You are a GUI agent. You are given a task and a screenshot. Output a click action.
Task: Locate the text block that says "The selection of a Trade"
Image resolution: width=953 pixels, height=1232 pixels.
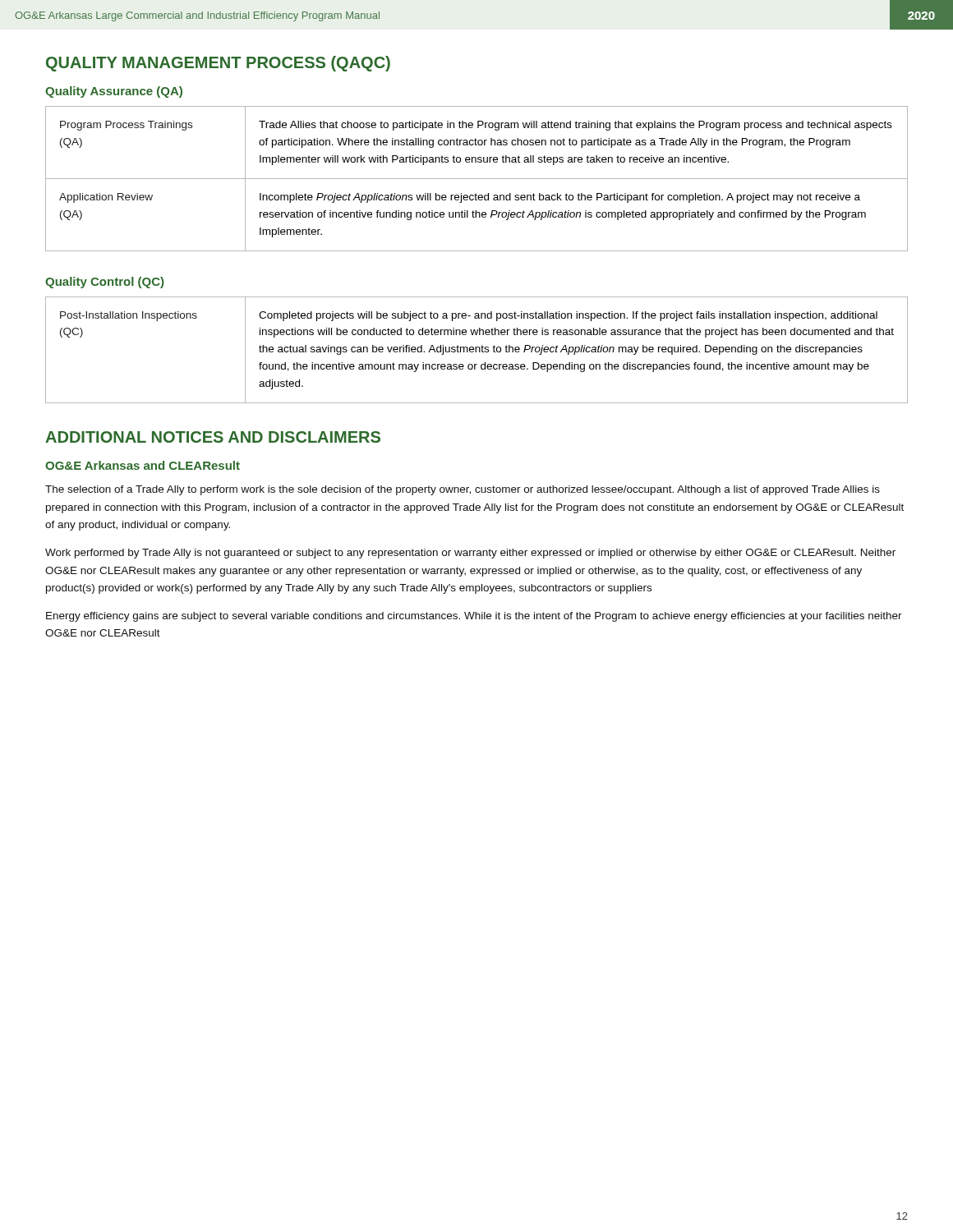point(475,507)
